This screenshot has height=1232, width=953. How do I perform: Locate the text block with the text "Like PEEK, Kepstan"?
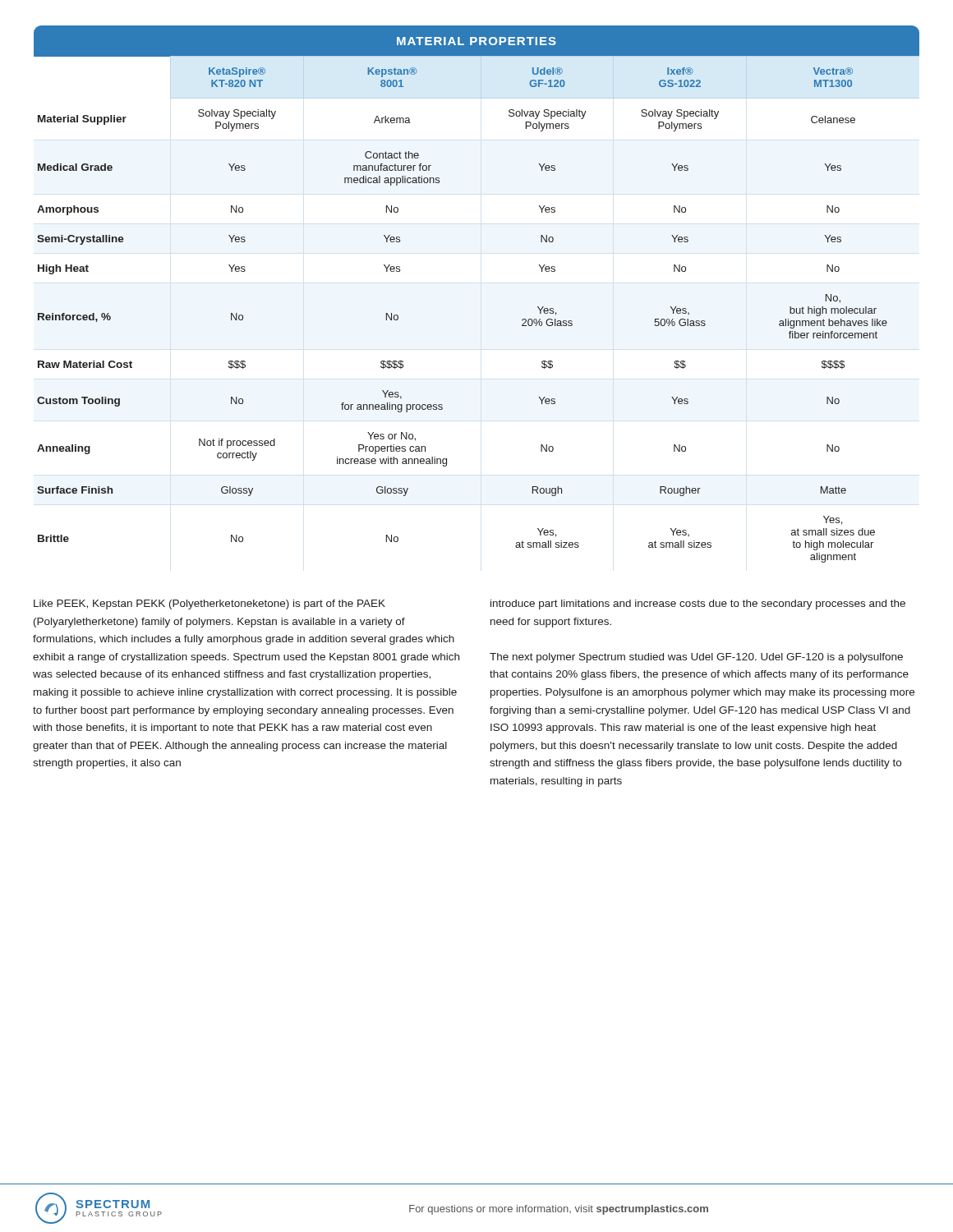pos(246,683)
